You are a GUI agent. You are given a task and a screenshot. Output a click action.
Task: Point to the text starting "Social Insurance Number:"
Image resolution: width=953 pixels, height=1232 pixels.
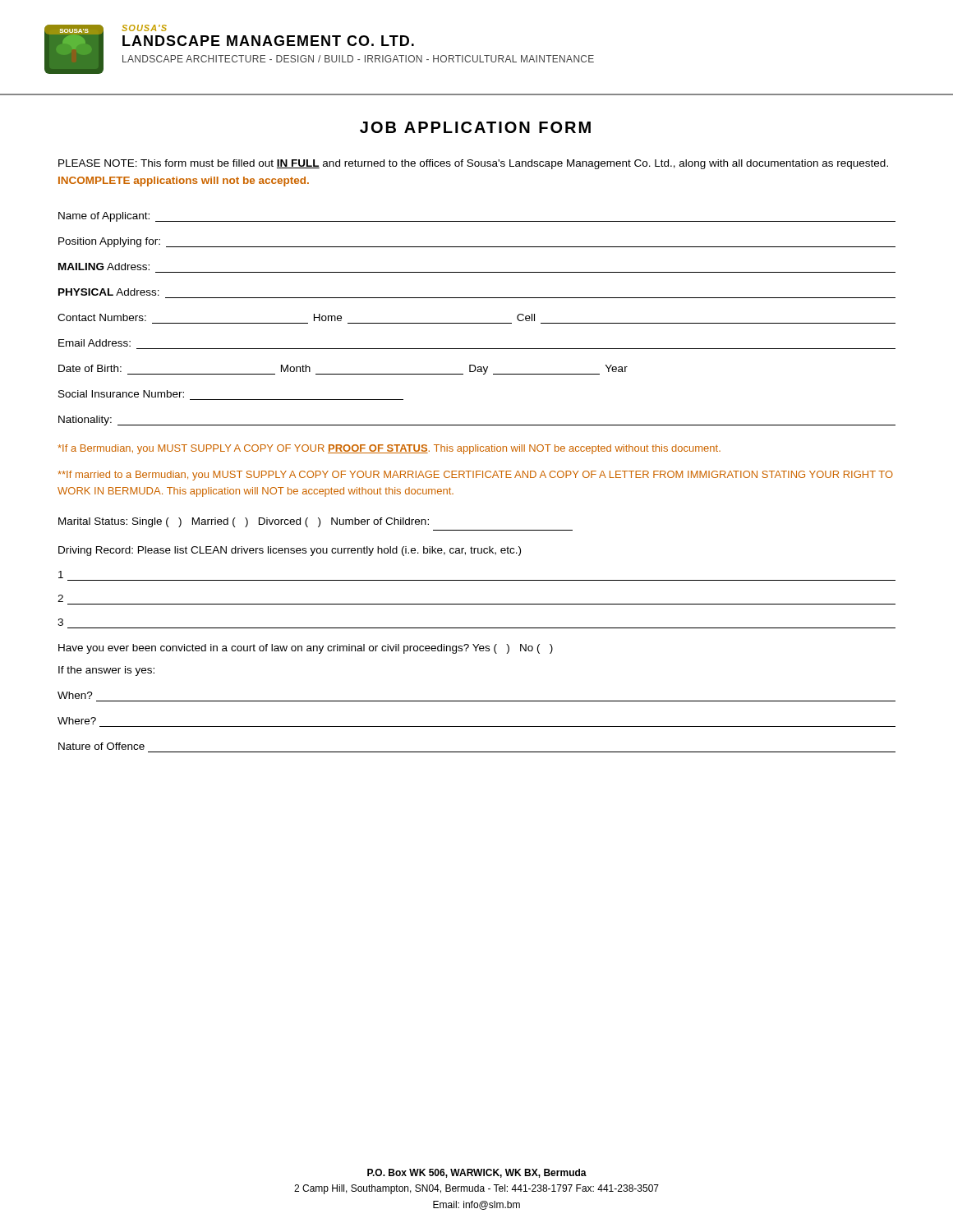click(231, 393)
